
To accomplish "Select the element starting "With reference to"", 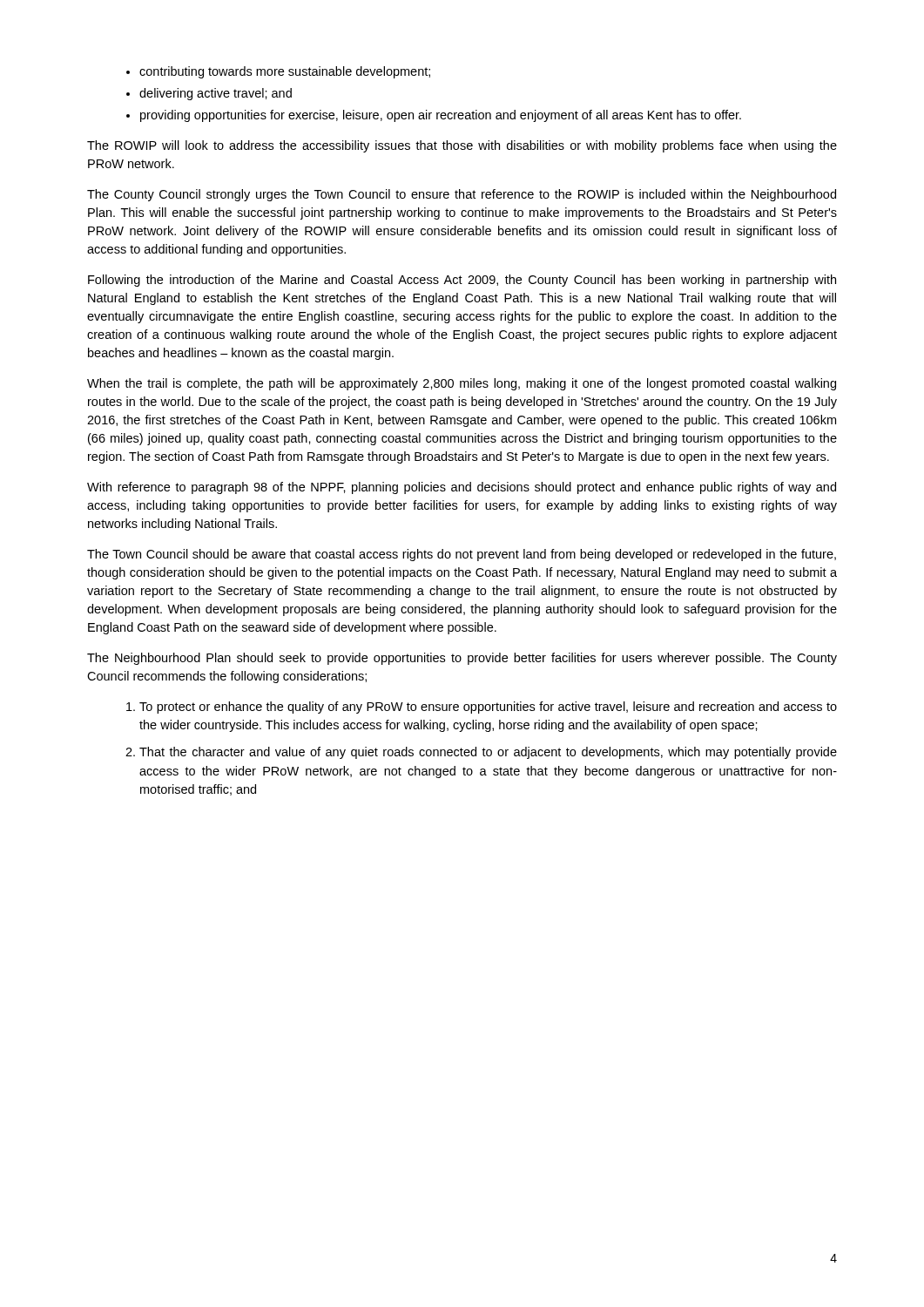I will pos(462,506).
